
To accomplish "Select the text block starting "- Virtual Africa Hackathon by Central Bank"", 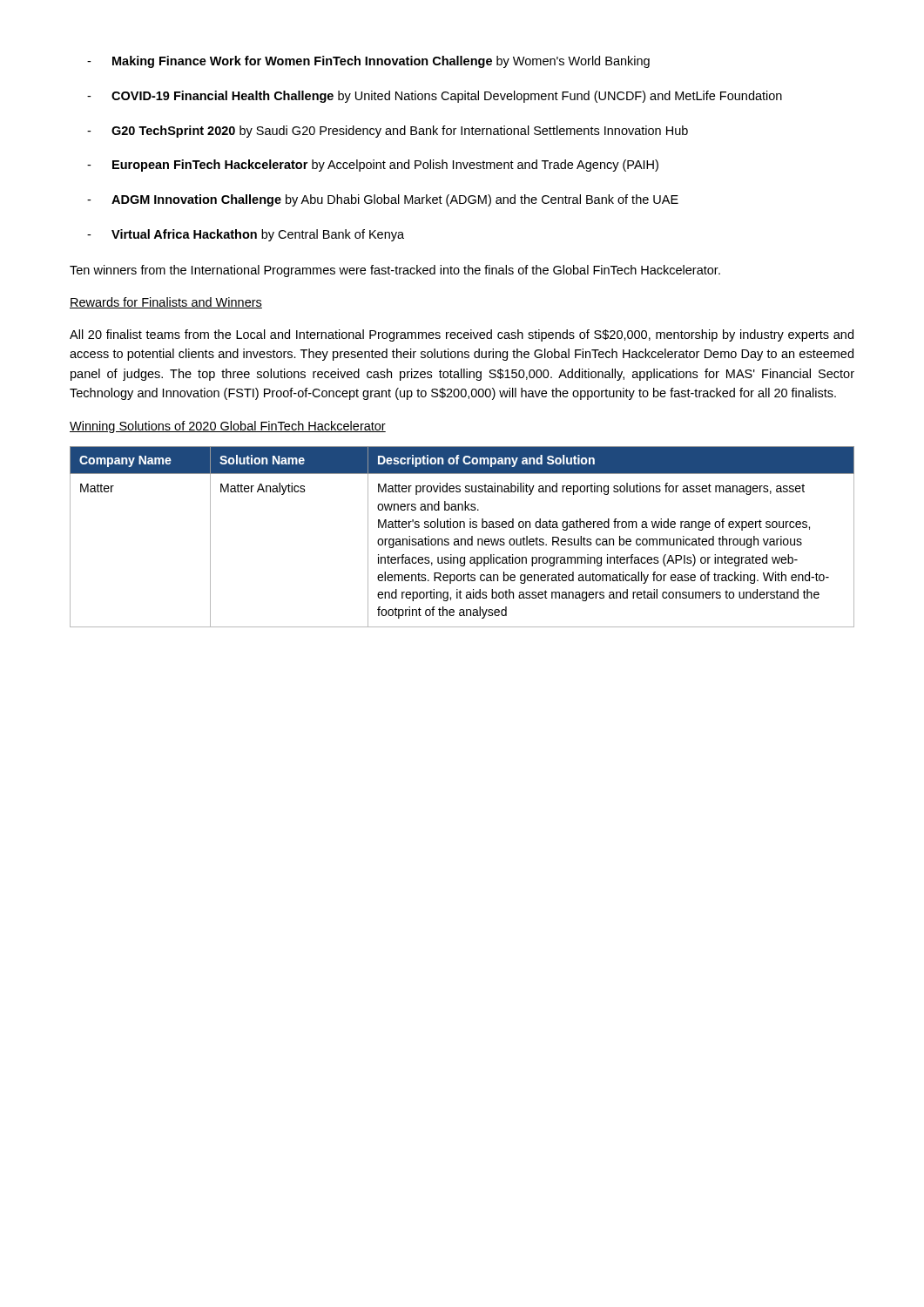I will coord(246,235).
